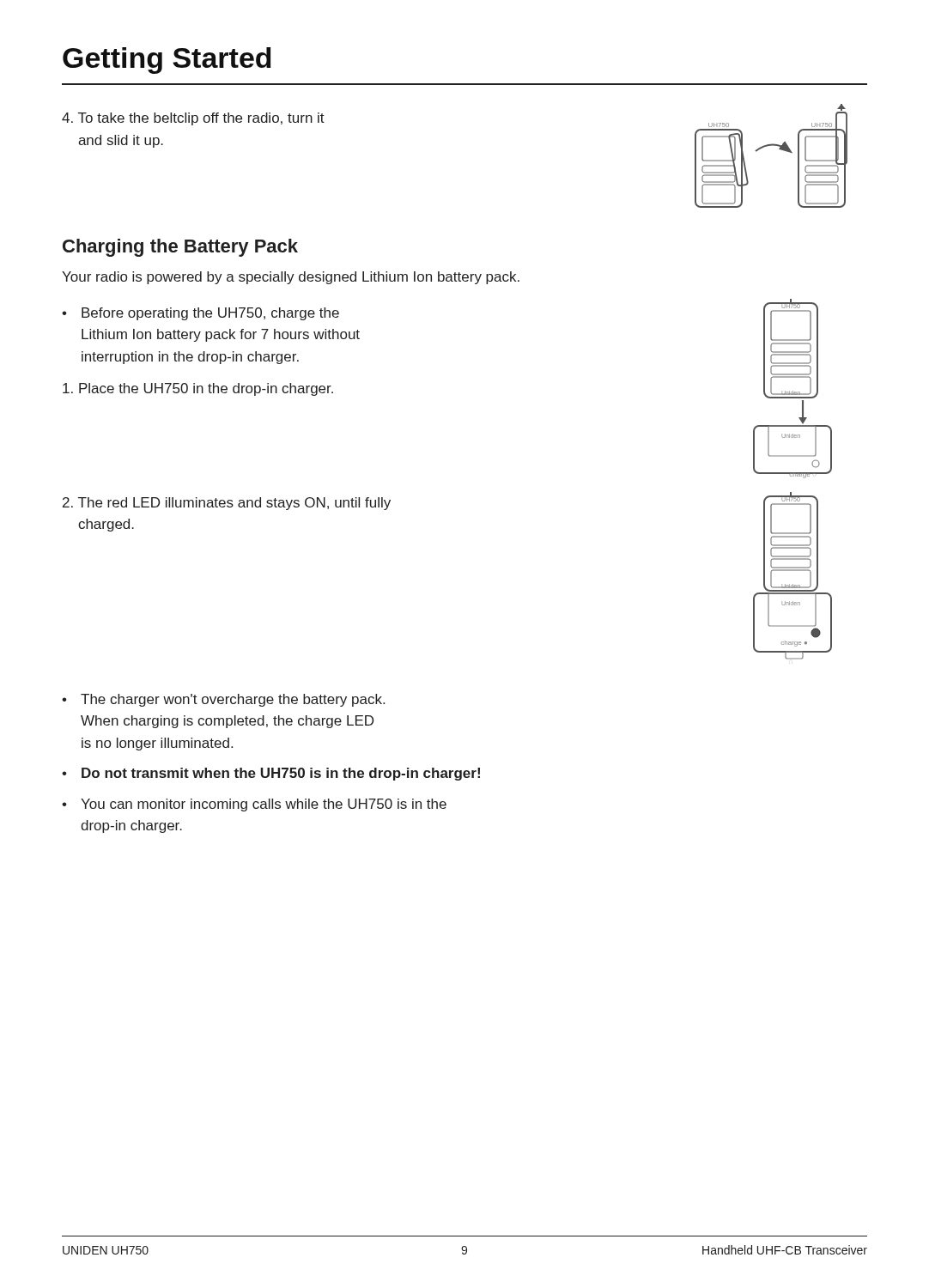Find the list item that reads "2. The red LED illuminates and stays"

(226, 513)
